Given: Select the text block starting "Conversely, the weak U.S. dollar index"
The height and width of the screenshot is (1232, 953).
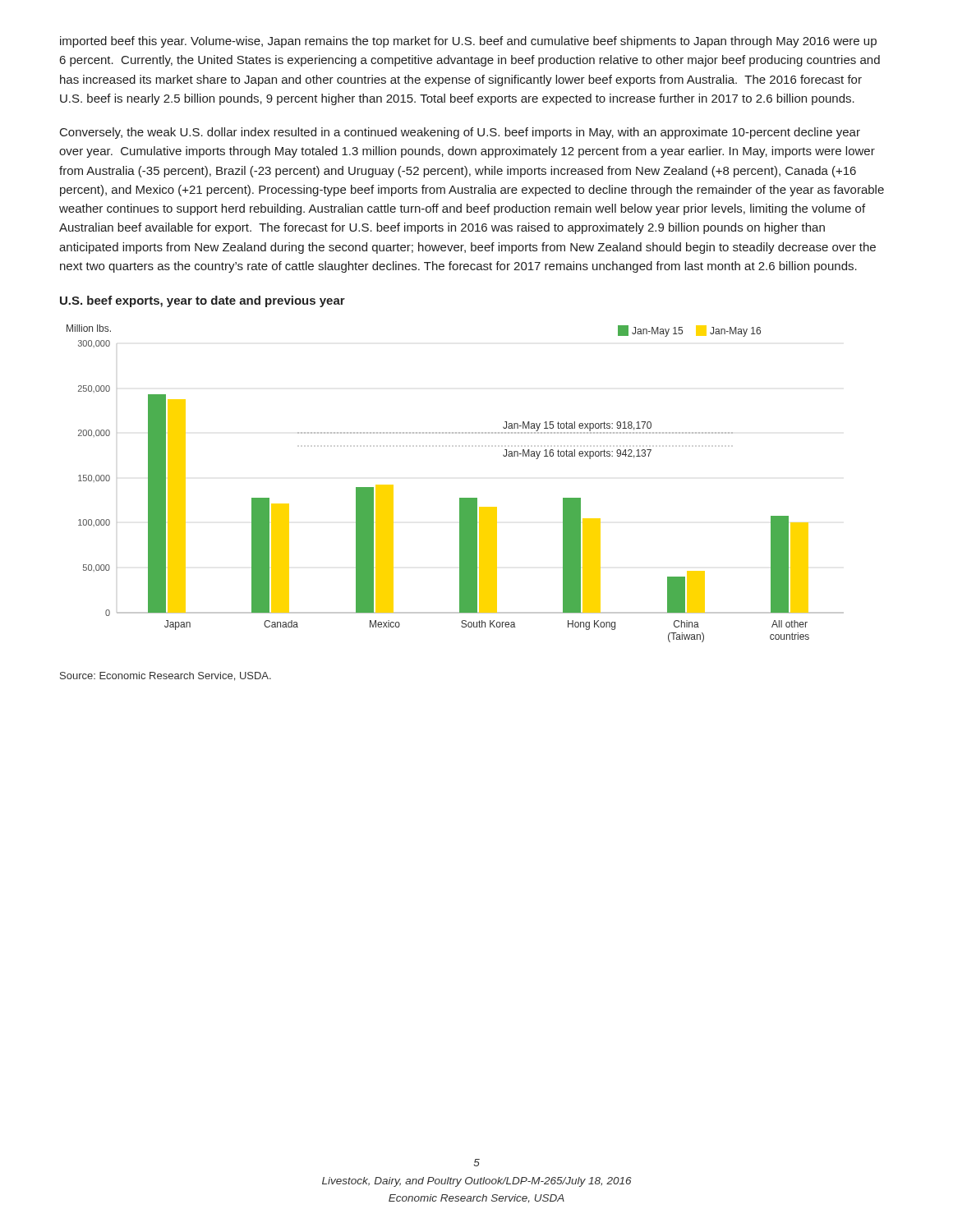Looking at the screenshot, I should tap(472, 199).
